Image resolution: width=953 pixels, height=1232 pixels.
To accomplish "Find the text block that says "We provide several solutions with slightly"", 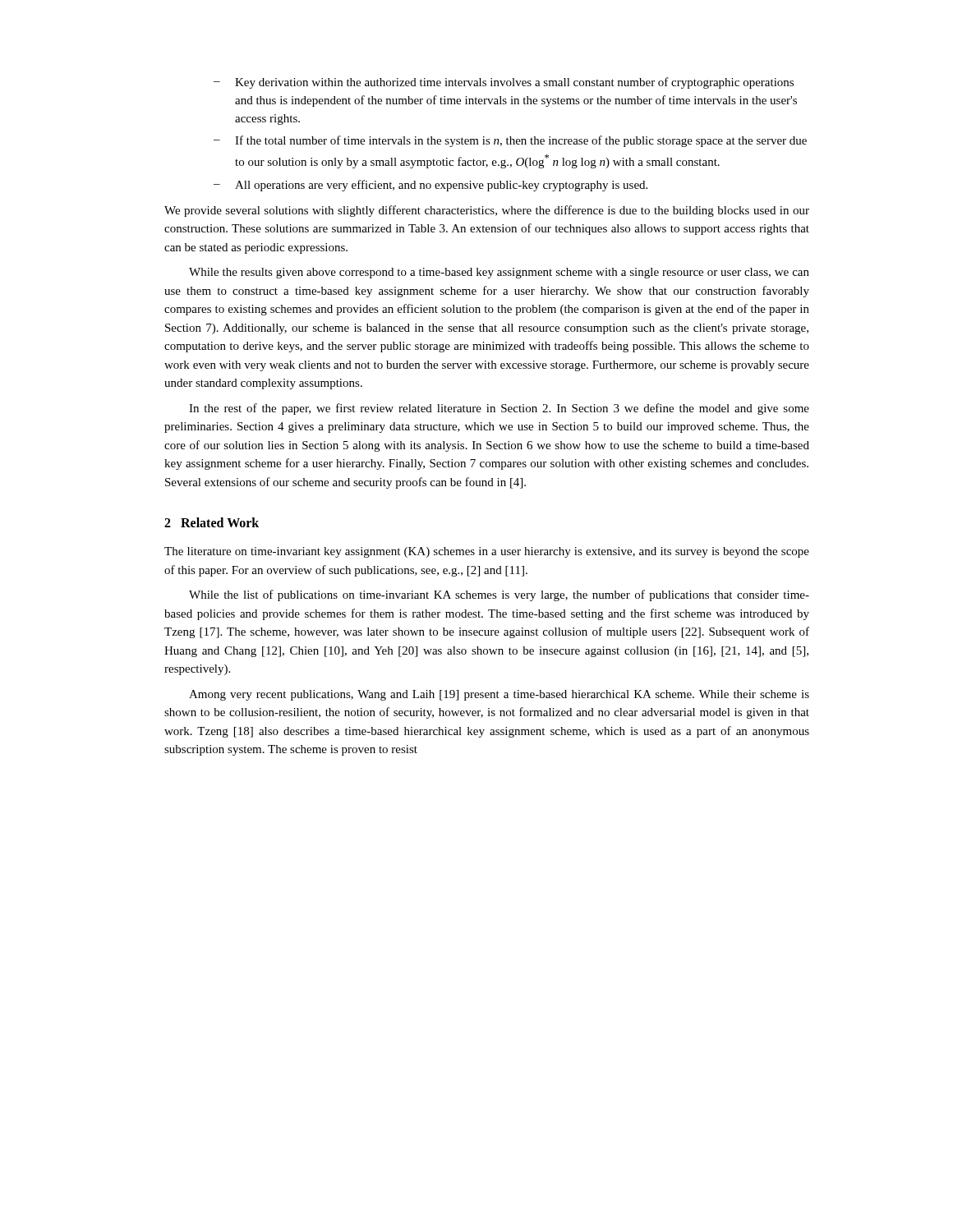I will [487, 229].
